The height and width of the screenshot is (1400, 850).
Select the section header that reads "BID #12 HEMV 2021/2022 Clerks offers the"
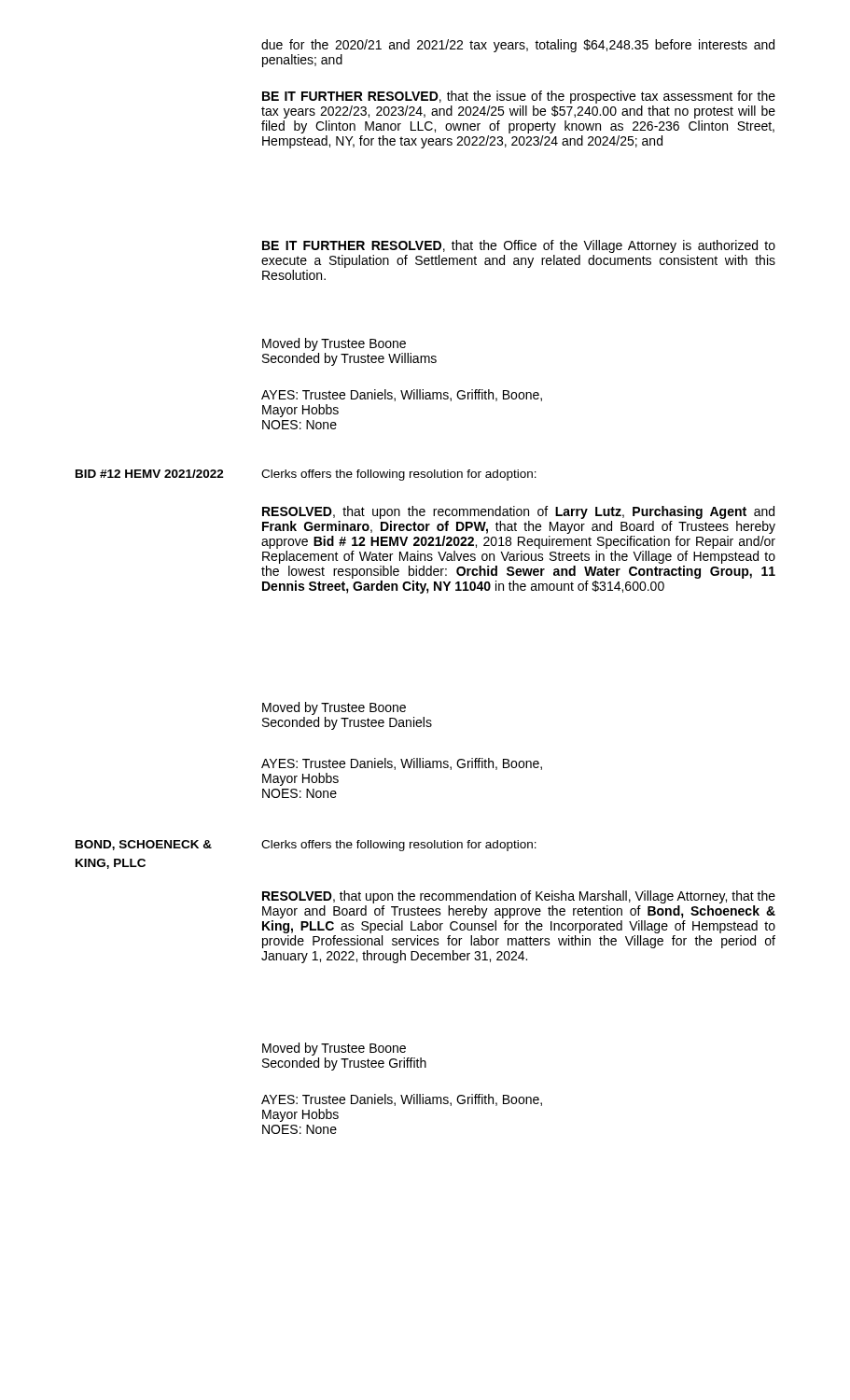425,474
